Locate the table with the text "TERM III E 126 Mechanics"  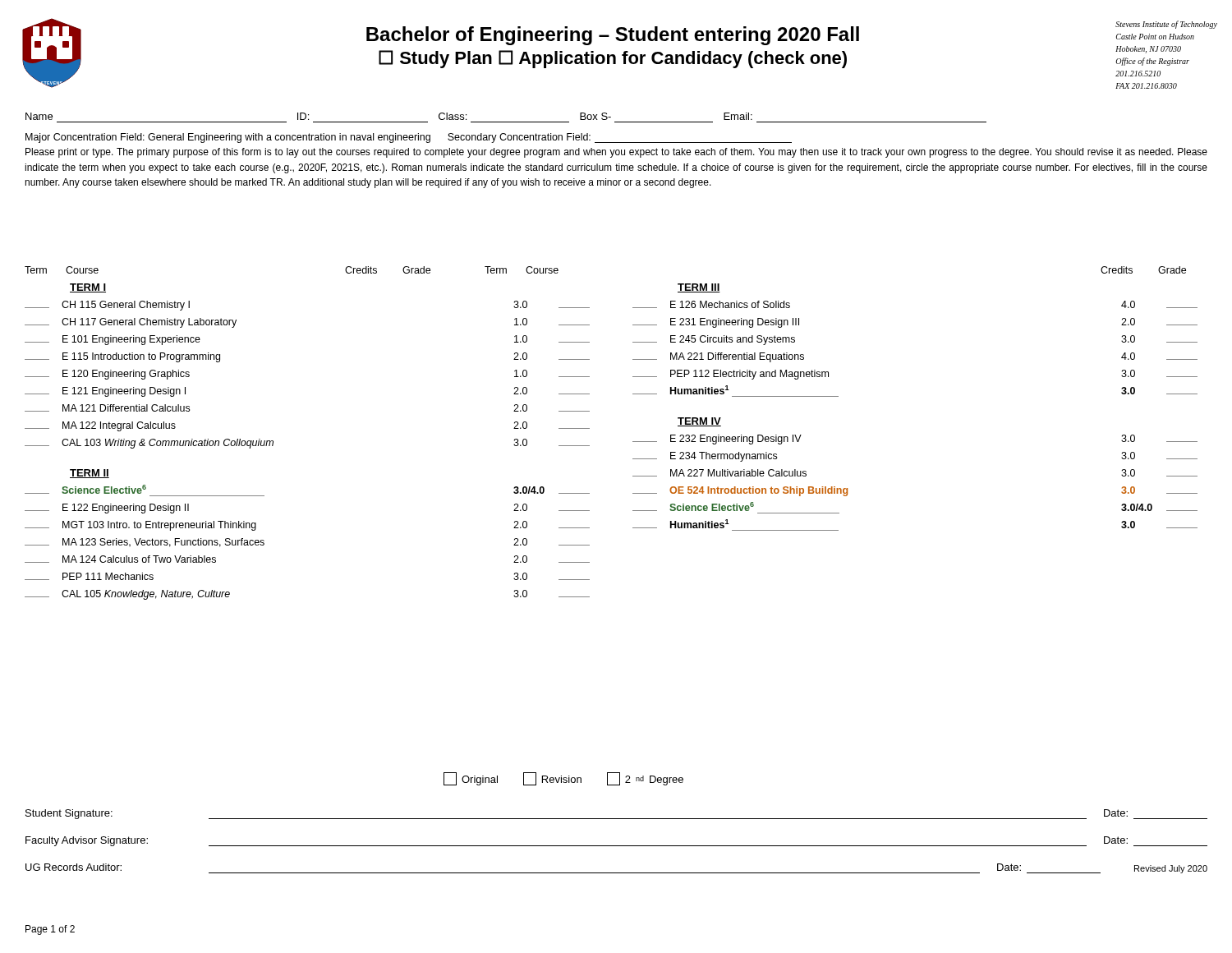[x=920, y=339]
